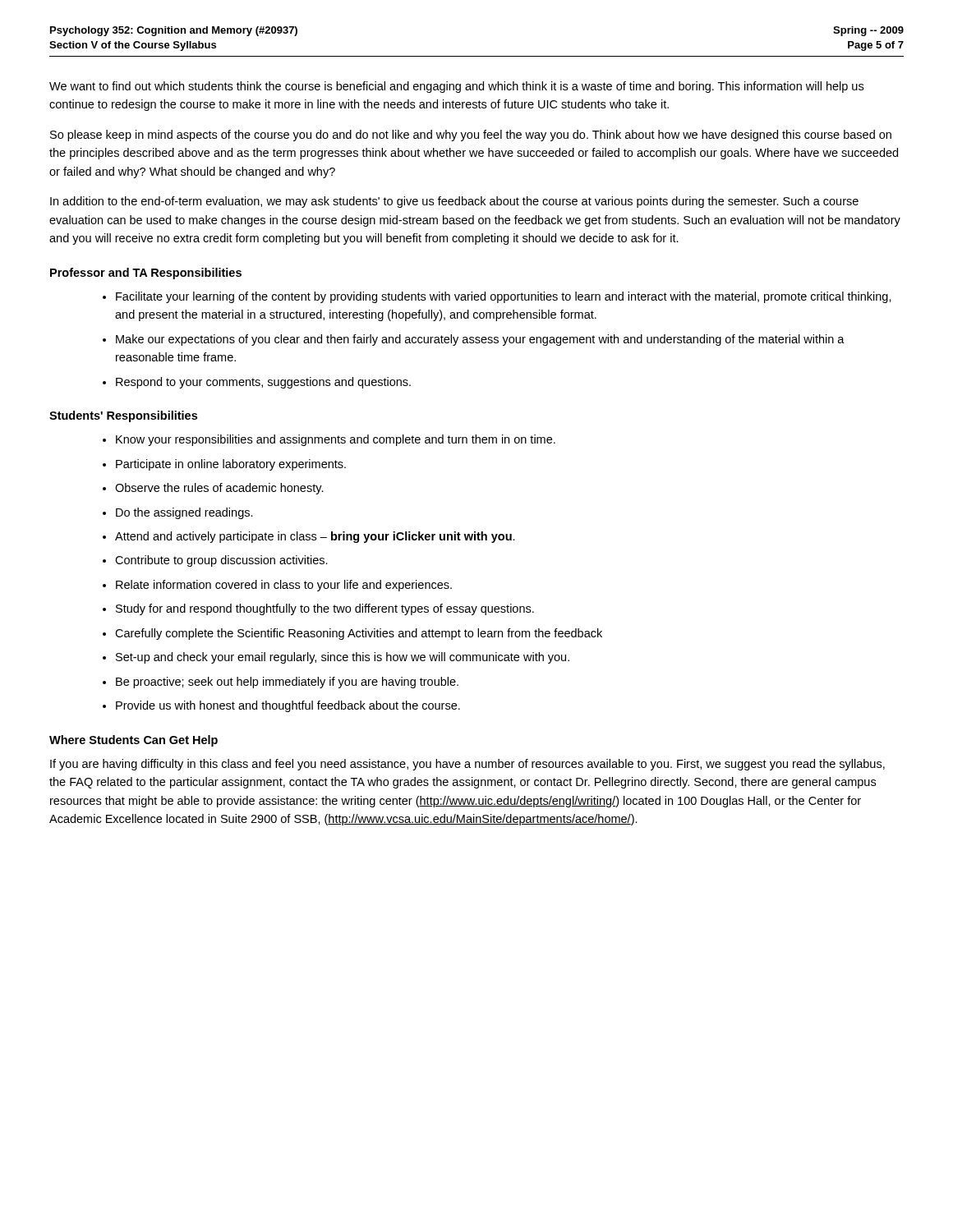Point to the element starting "Provide us with honest and"
This screenshot has height=1232, width=953.
(x=288, y=706)
